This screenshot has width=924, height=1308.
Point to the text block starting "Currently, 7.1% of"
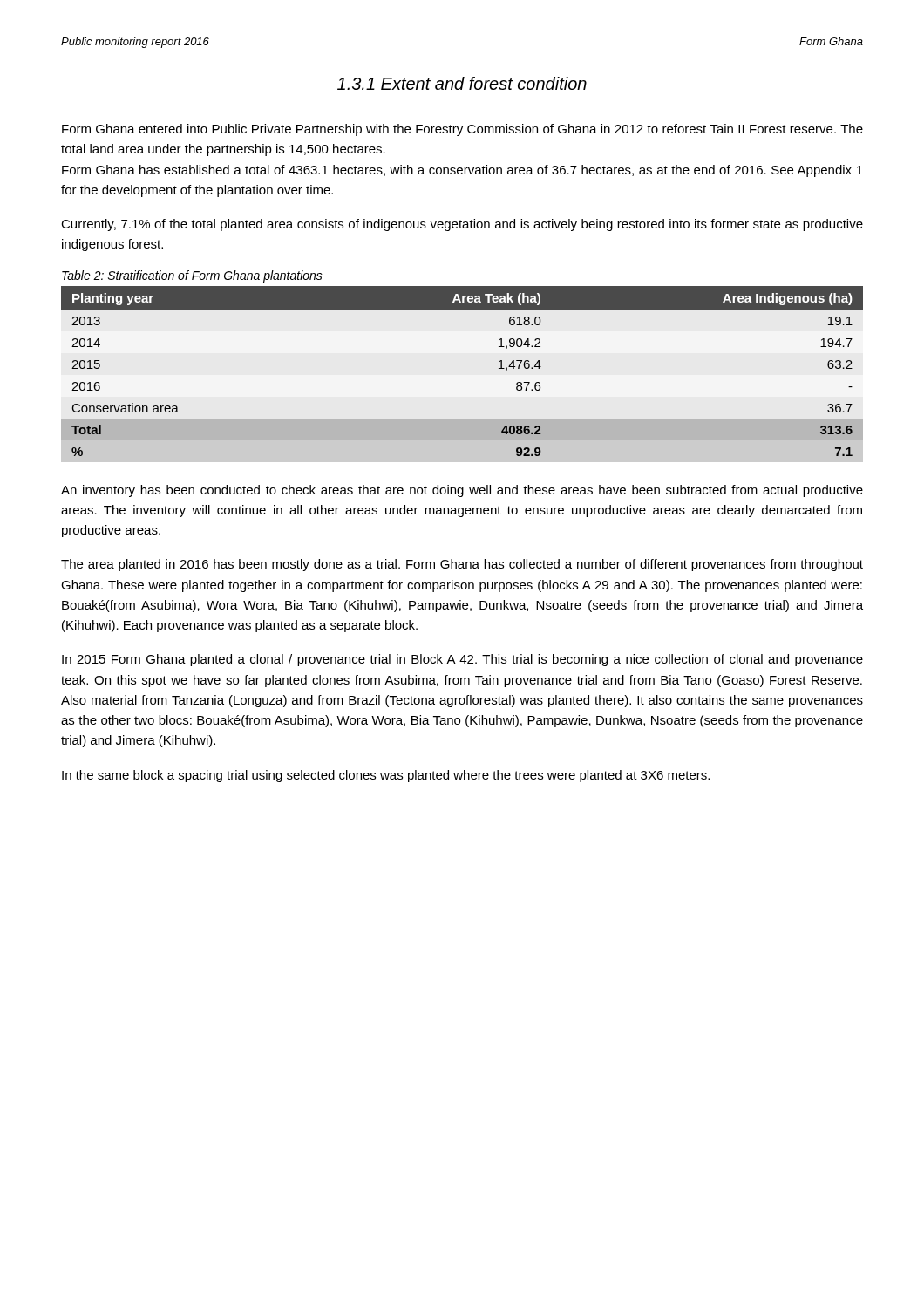[462, 234]
